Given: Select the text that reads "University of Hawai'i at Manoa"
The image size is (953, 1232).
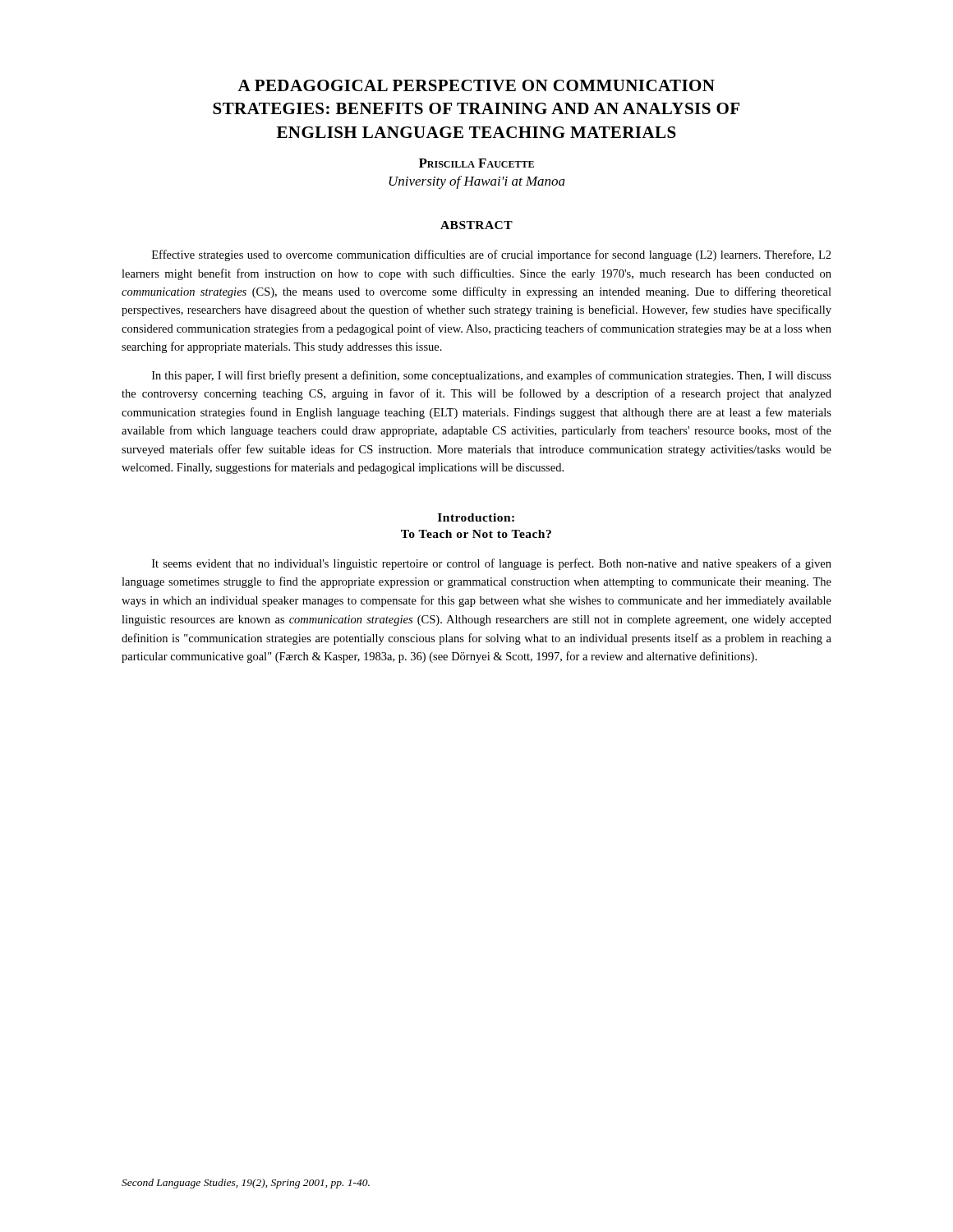Looking at the screenshot, I should [476, 181].
